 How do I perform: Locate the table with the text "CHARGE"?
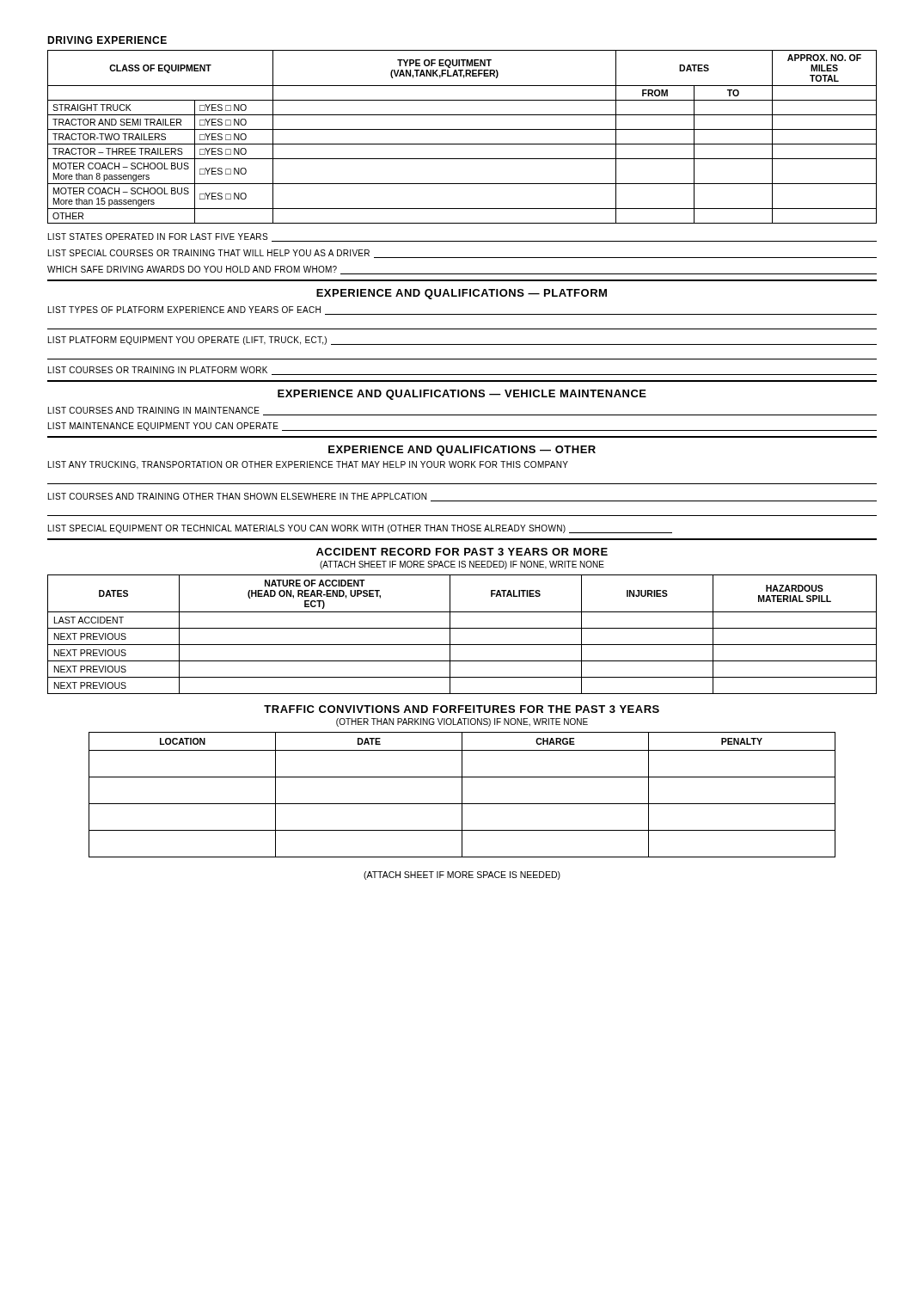[462, 795]
